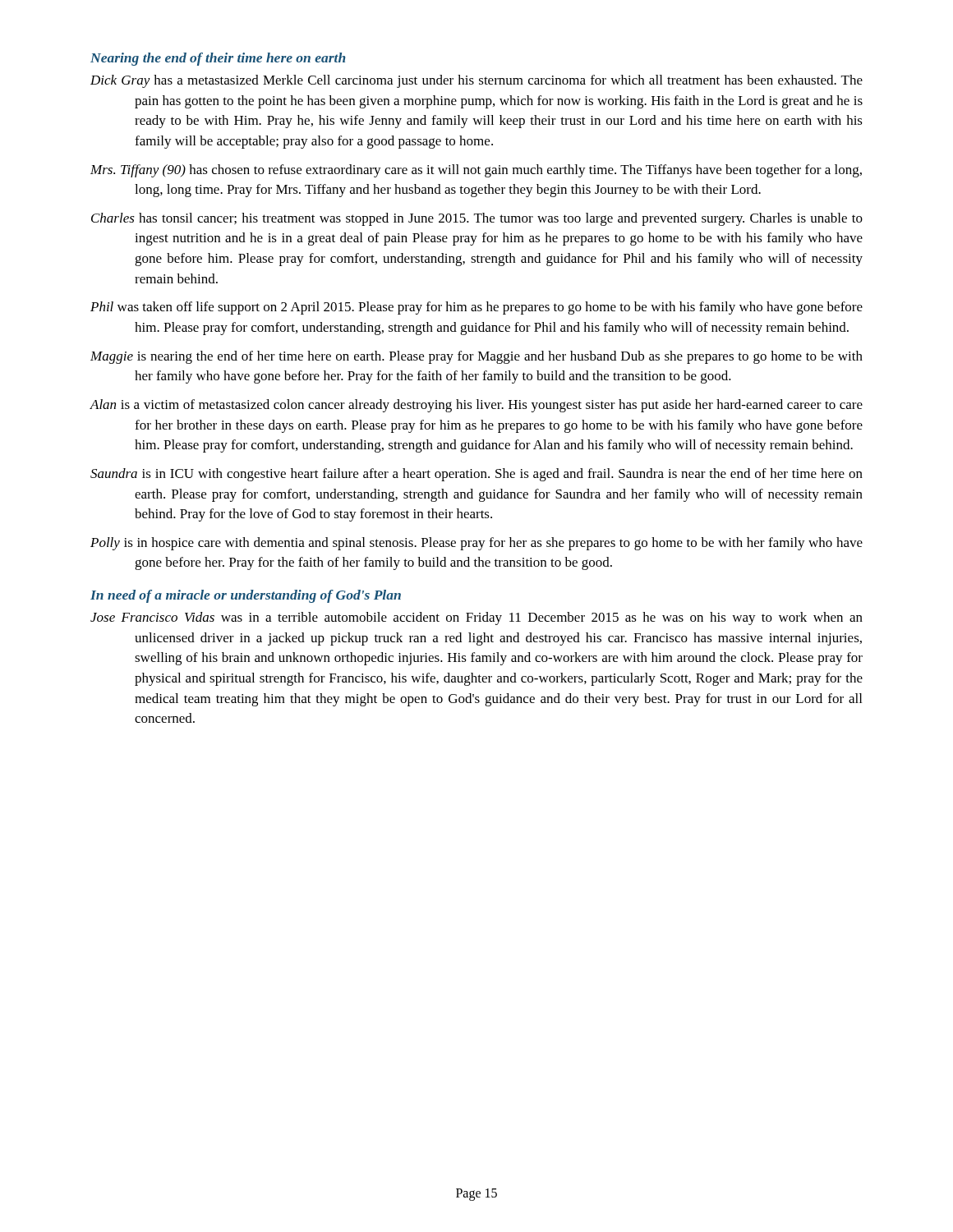Select the block starting "Mrs. Tiffany (90) has chosen to refuse"

pyautogui.click(x=476, y=179)
